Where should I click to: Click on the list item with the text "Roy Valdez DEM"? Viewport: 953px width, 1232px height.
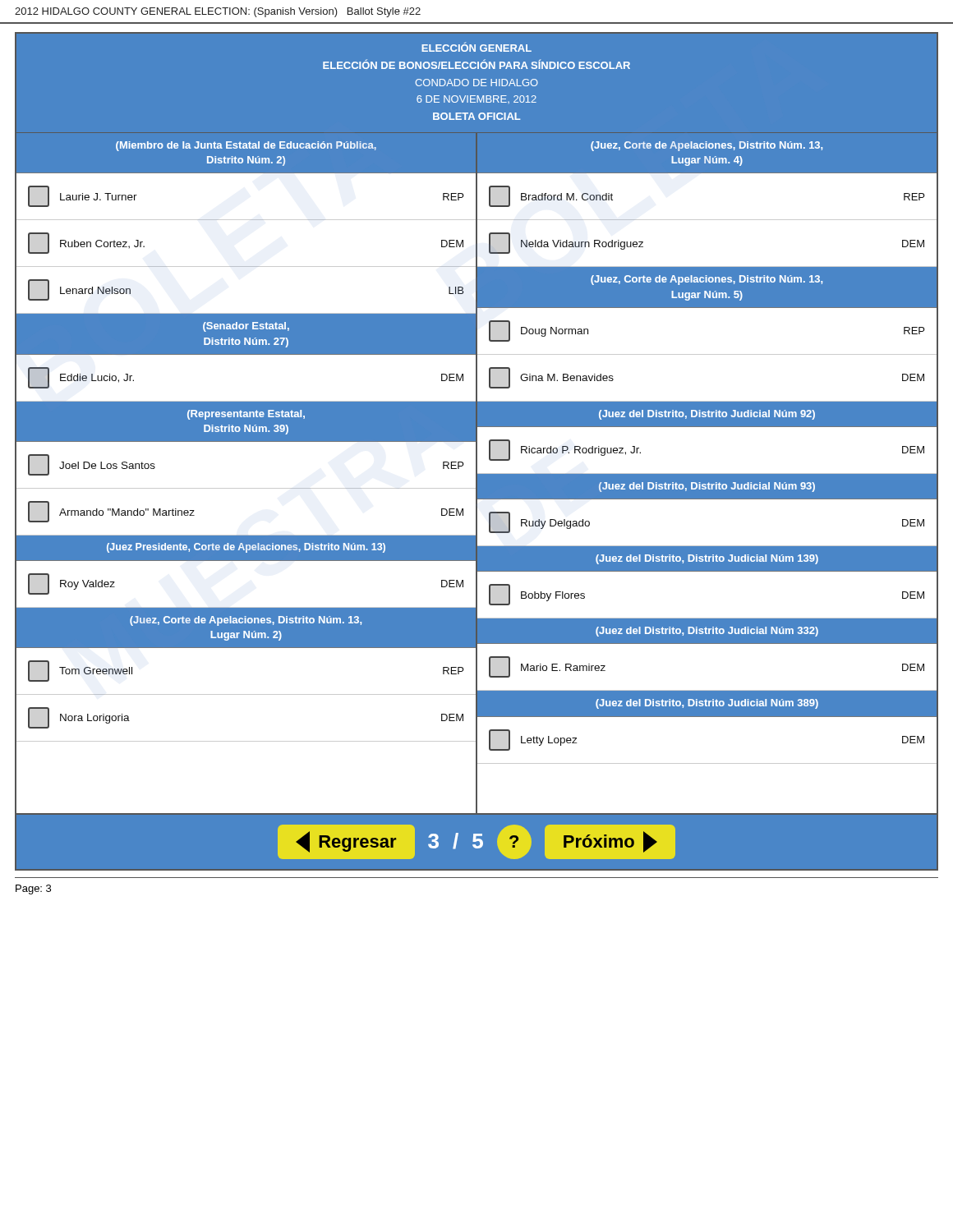38,575
